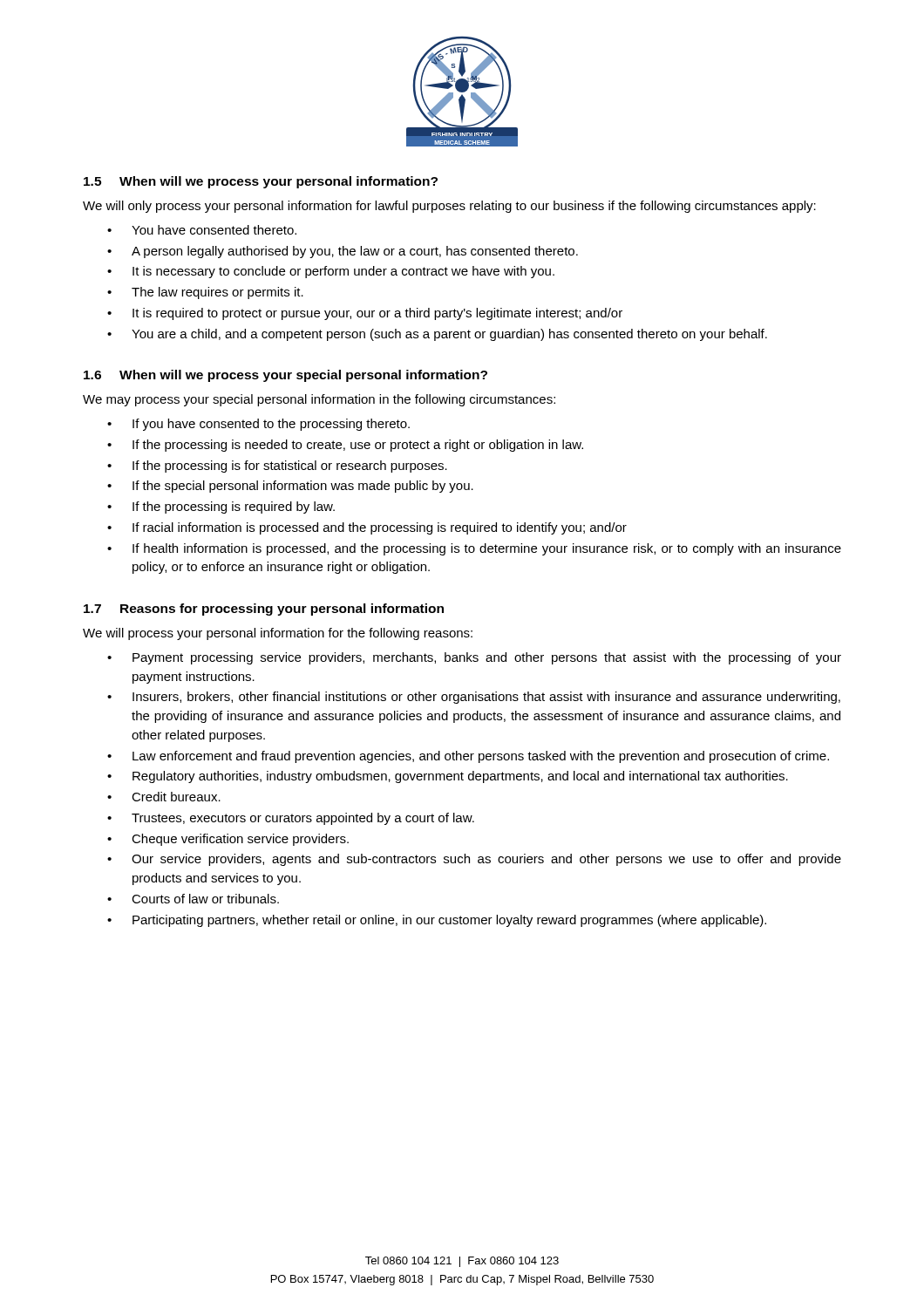Click on the passage starting "•Our service providers, agents and sub-contractors such as"
This screenshot has width=924, height=1308.
(474, 869)
